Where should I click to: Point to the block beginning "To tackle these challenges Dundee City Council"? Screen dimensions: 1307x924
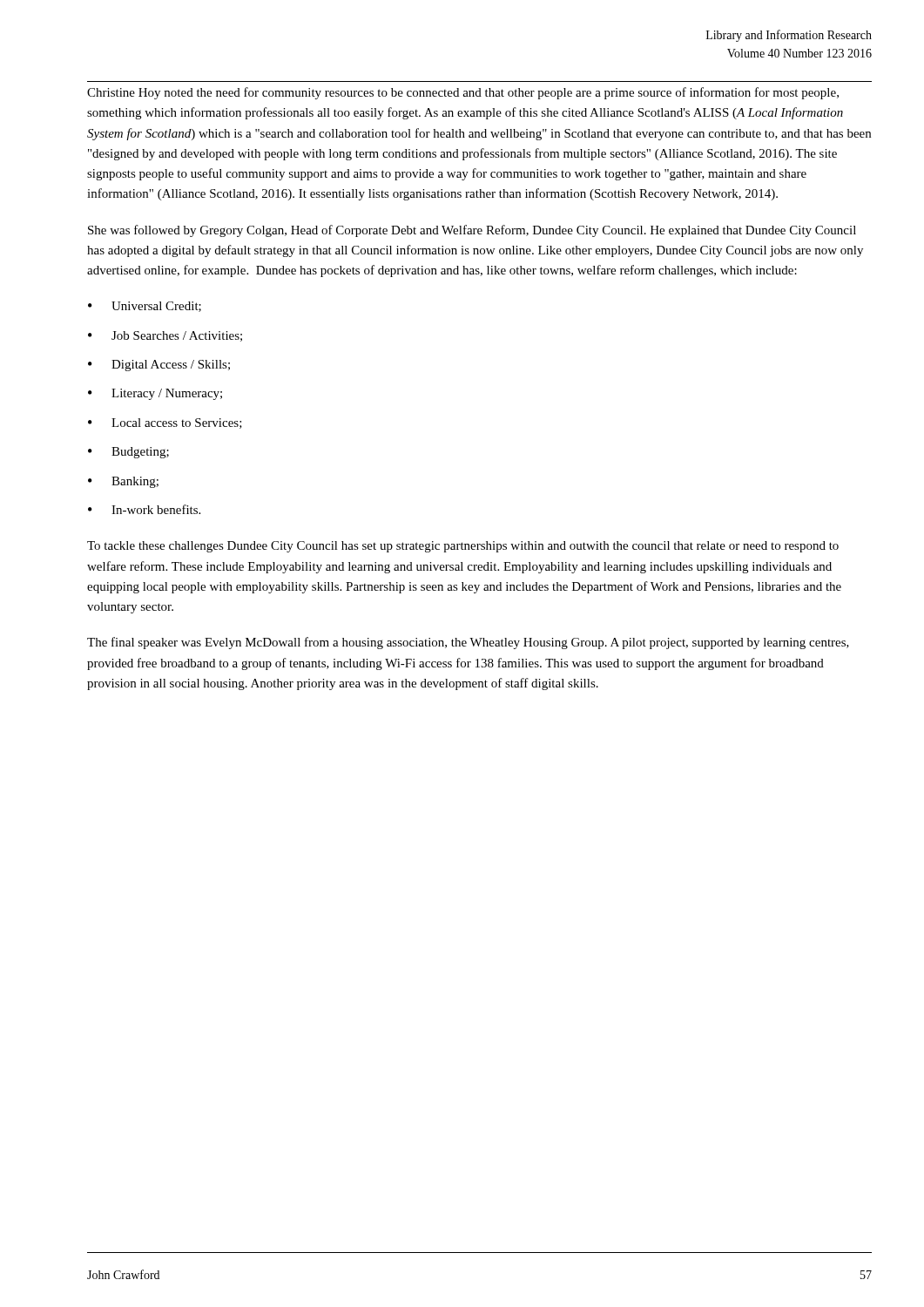click(464, 576)
